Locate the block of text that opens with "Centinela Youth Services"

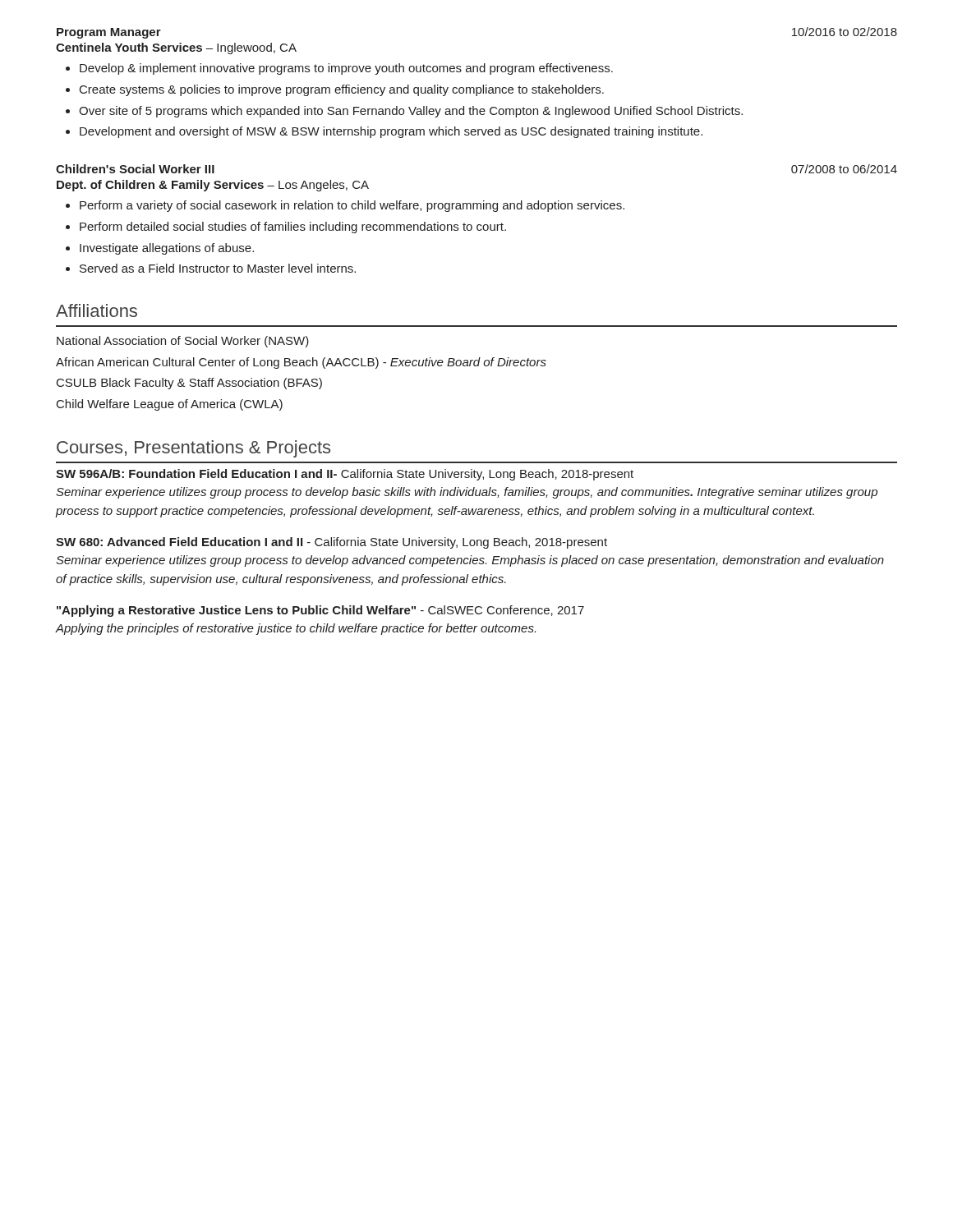click(176, 47)
